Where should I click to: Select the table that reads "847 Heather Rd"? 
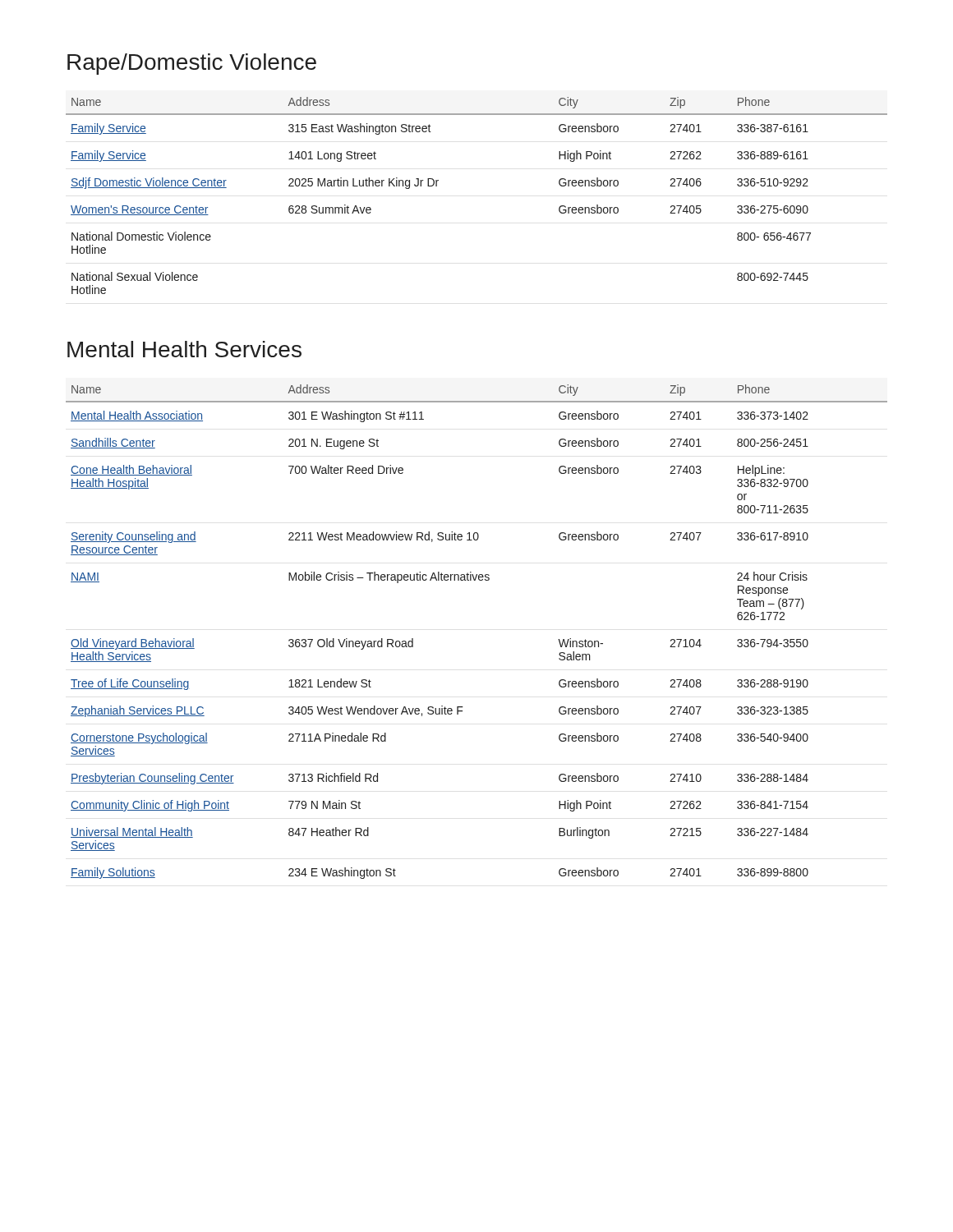[x=476, y=632]
